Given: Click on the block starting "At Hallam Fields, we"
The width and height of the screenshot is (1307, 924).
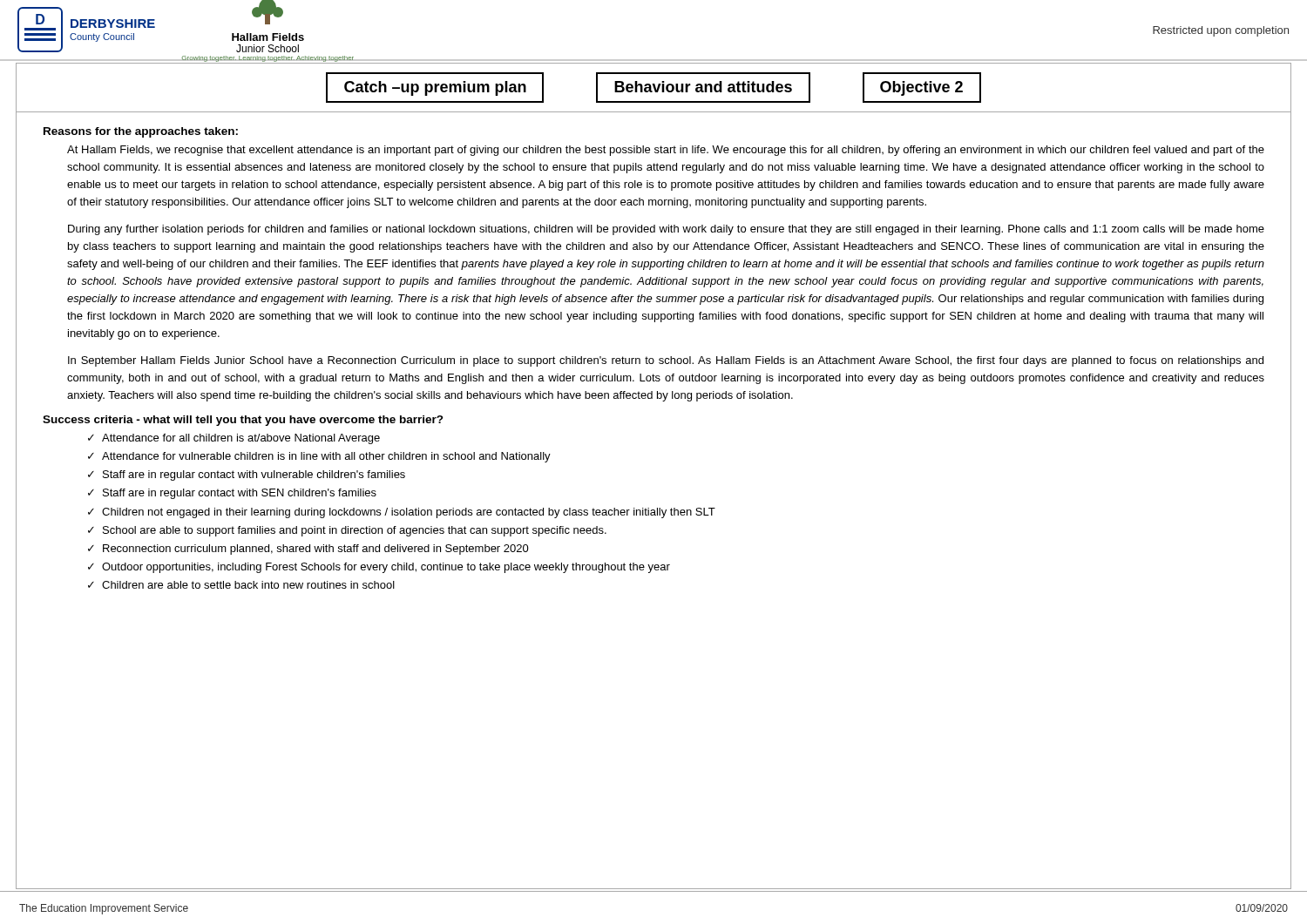Looking at the screenshot, I should click(666, 176).
